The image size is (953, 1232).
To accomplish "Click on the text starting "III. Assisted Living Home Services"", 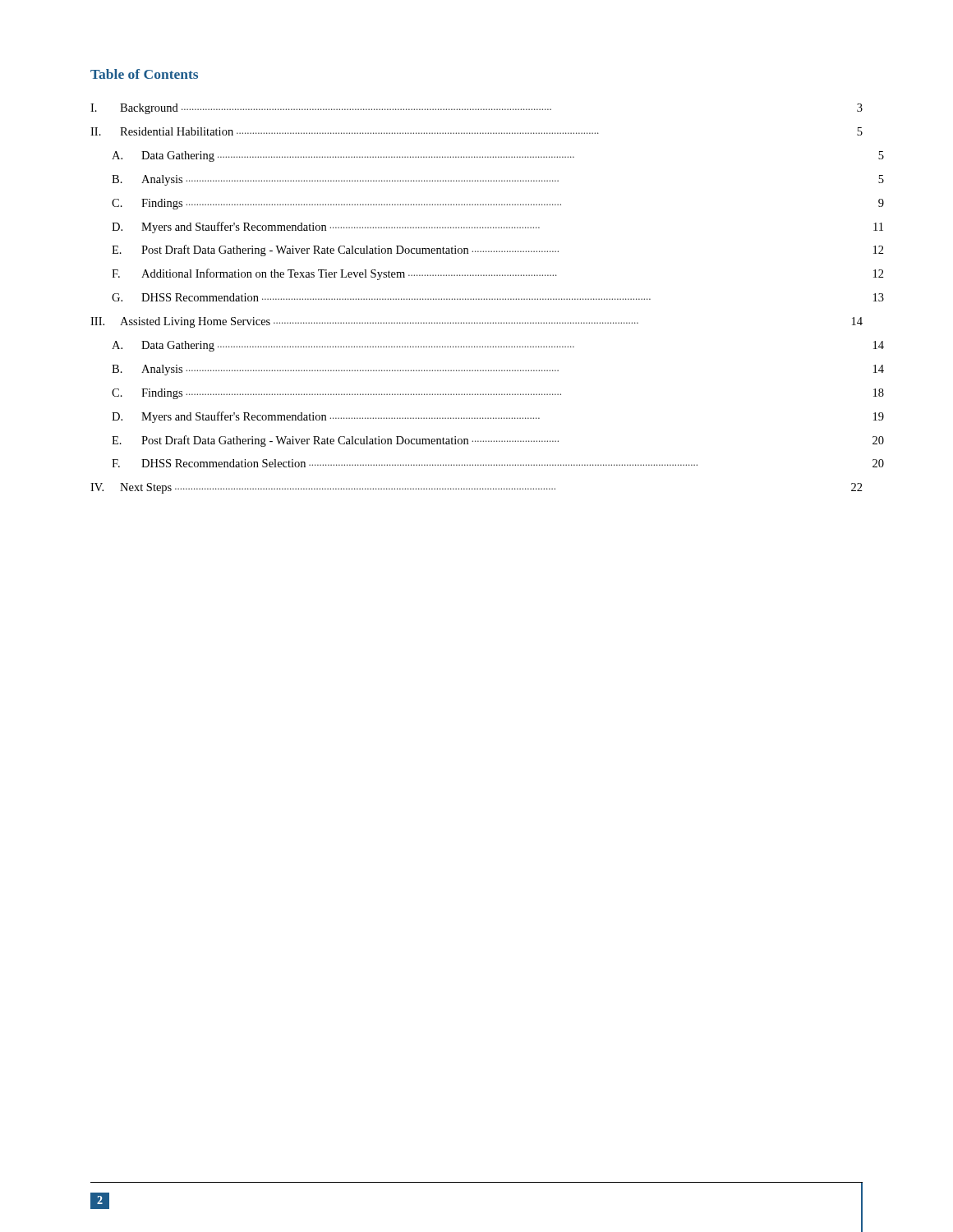I will click(476, 322).
